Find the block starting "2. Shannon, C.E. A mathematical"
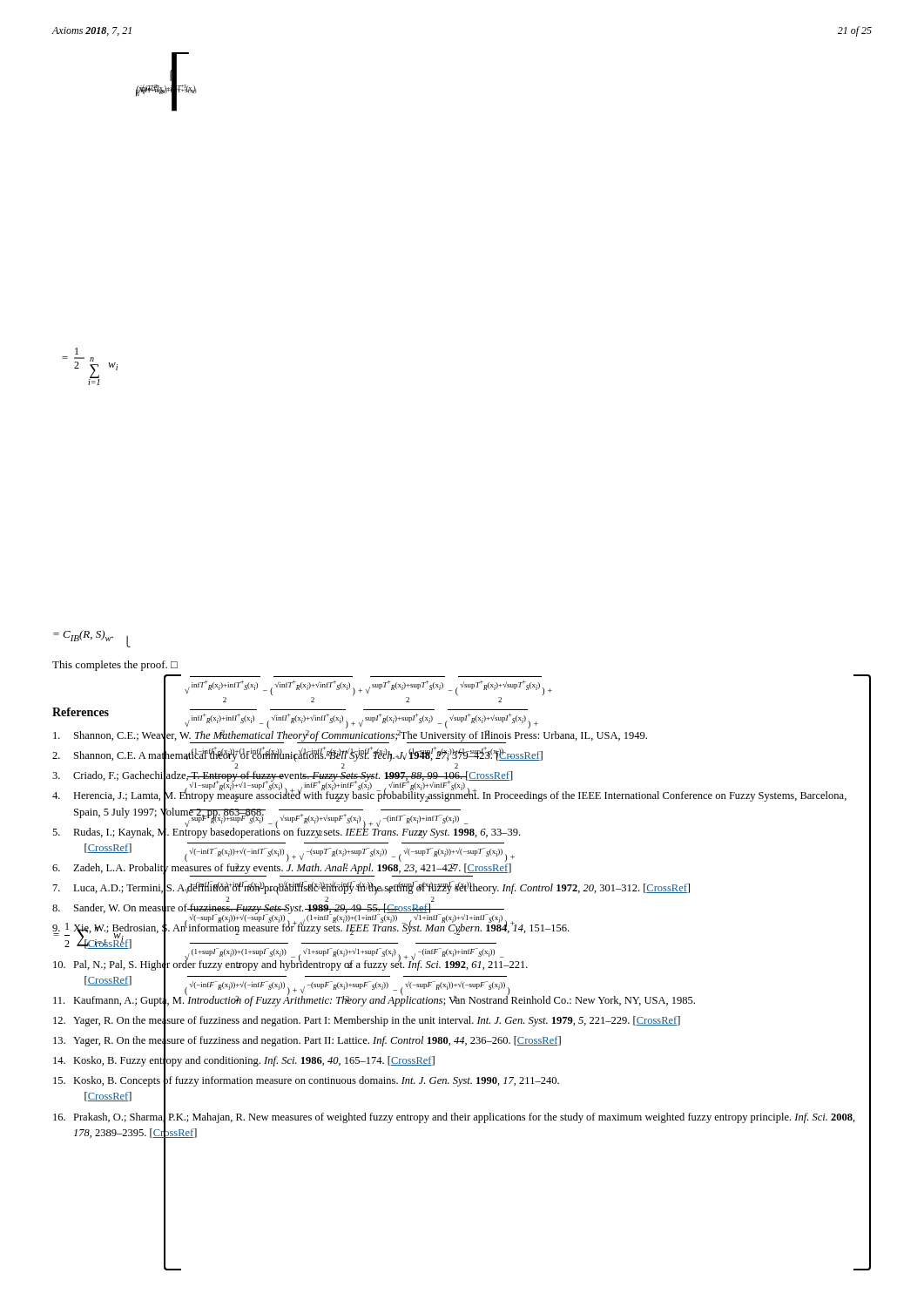 298,756
